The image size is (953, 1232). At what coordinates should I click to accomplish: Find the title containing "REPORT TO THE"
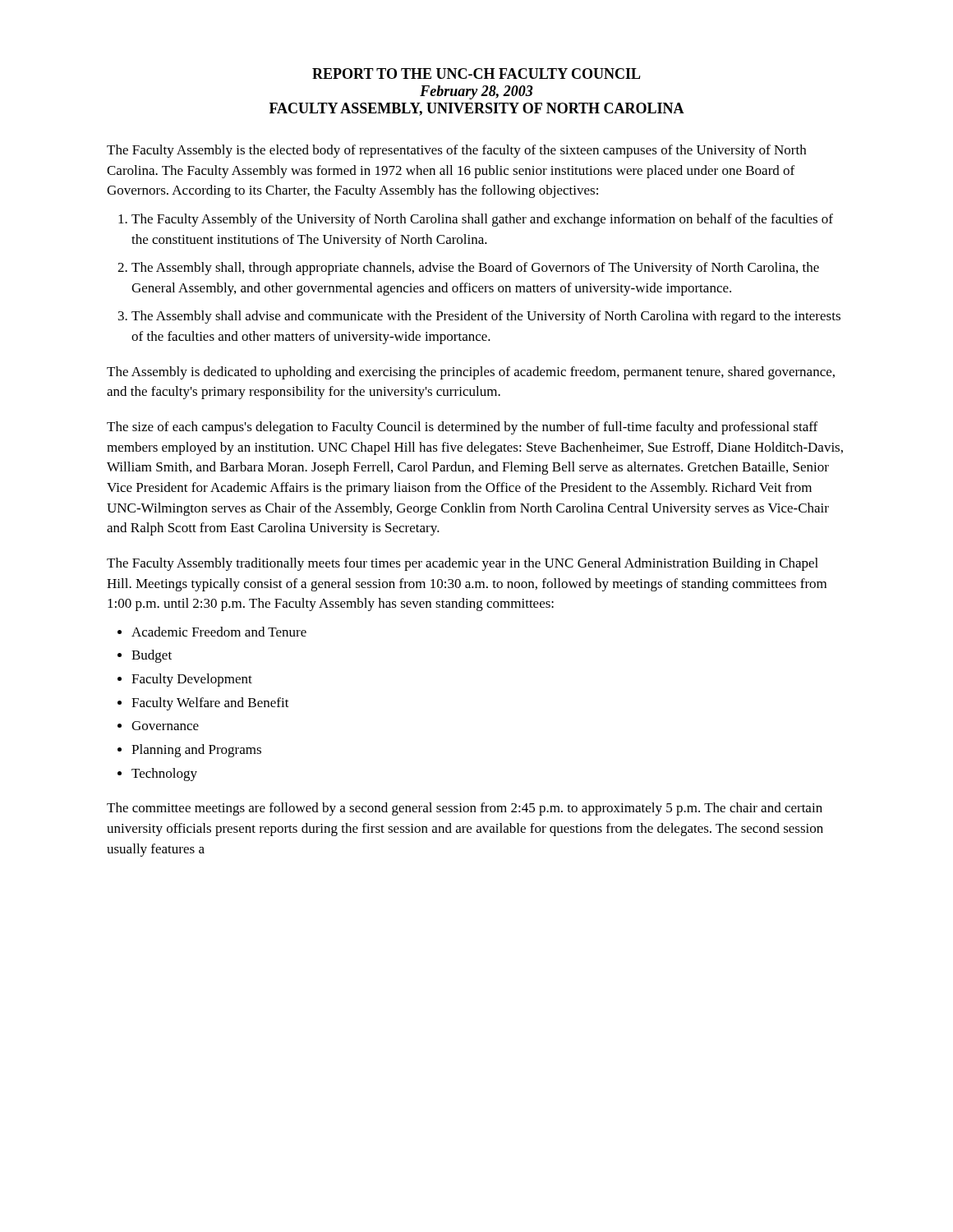coord(476,92)
